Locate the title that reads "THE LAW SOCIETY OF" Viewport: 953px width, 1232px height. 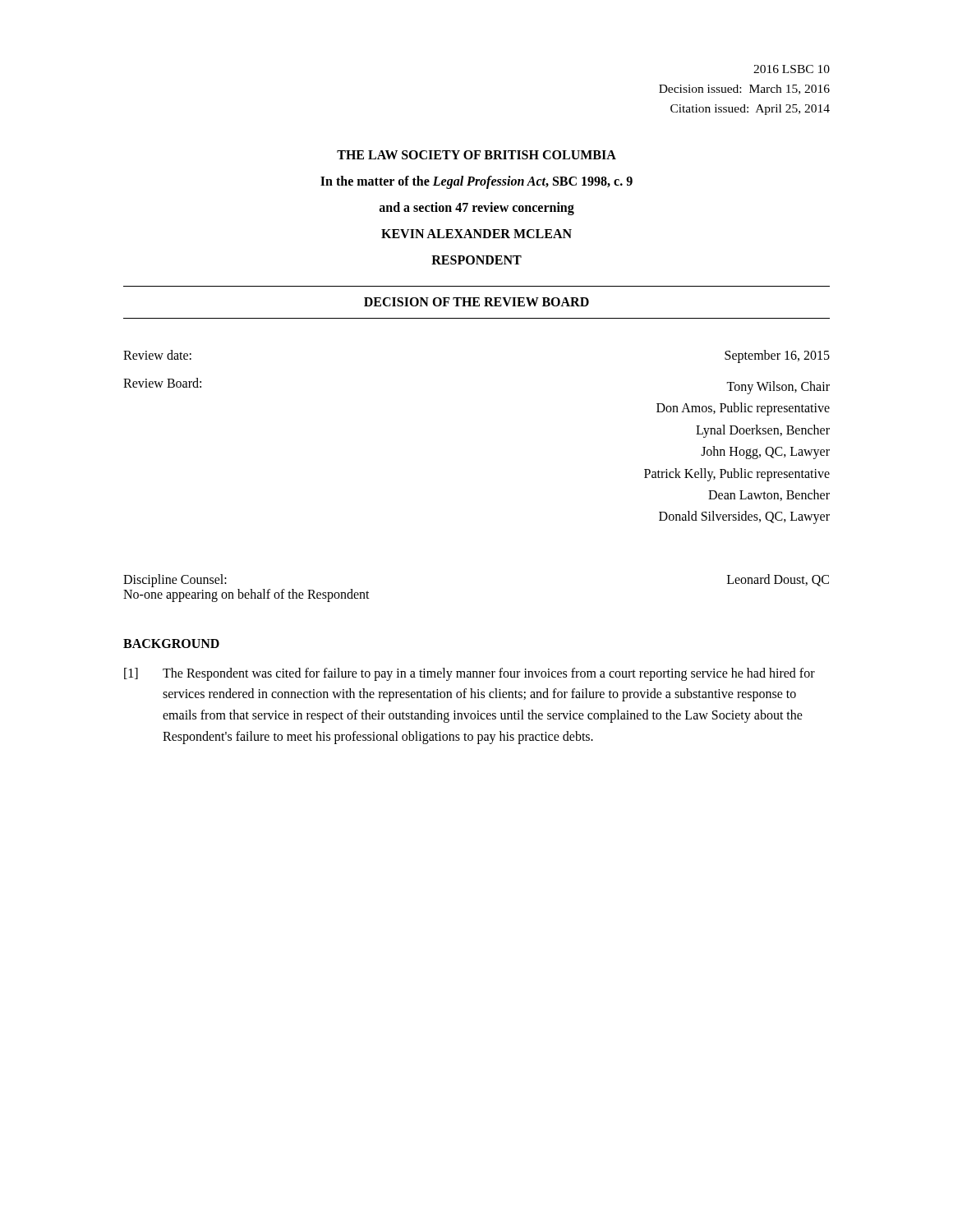pyautogui.click(x=476, y=155)
